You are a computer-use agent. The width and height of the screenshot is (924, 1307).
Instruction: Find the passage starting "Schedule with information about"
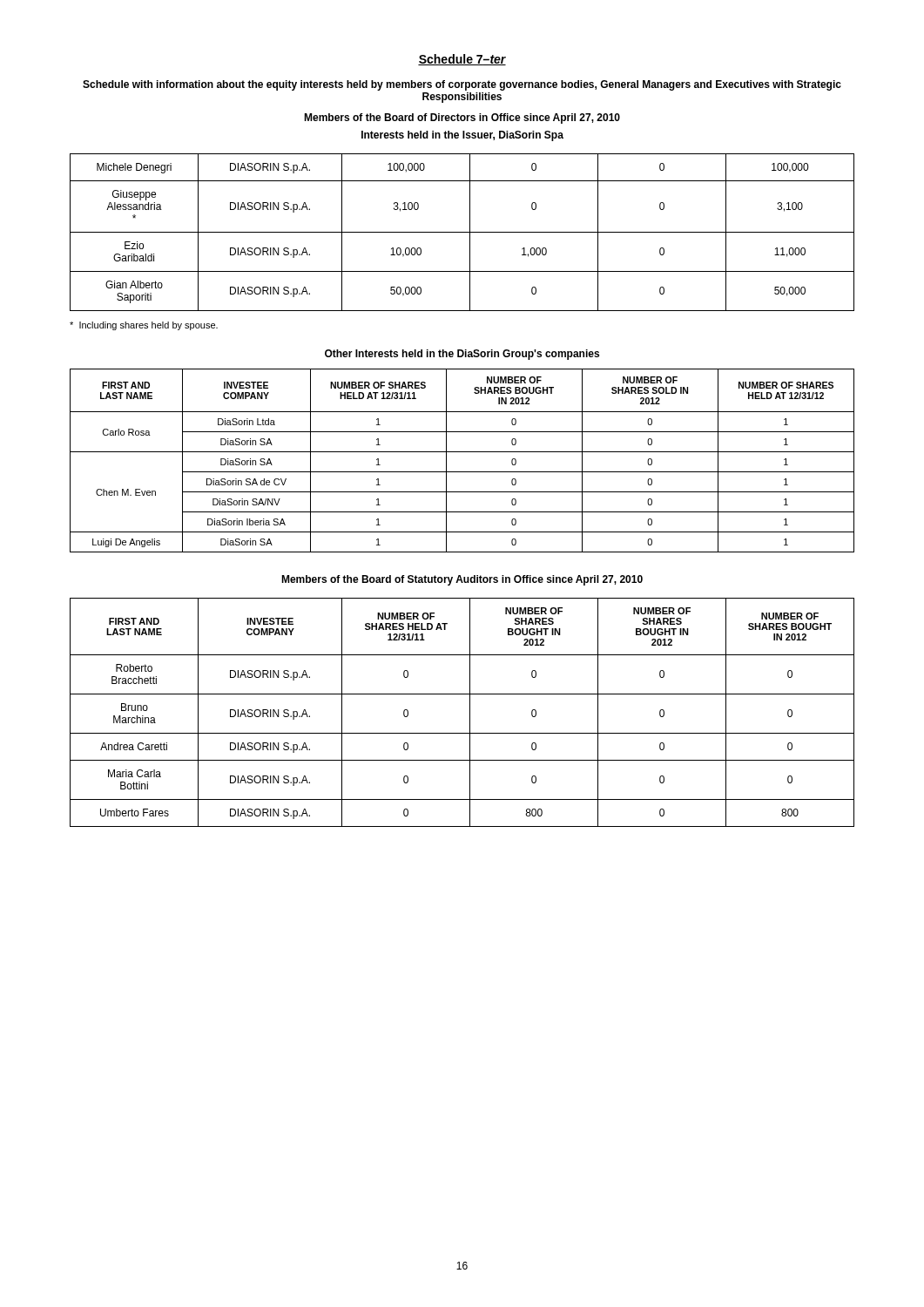(462, 91)
